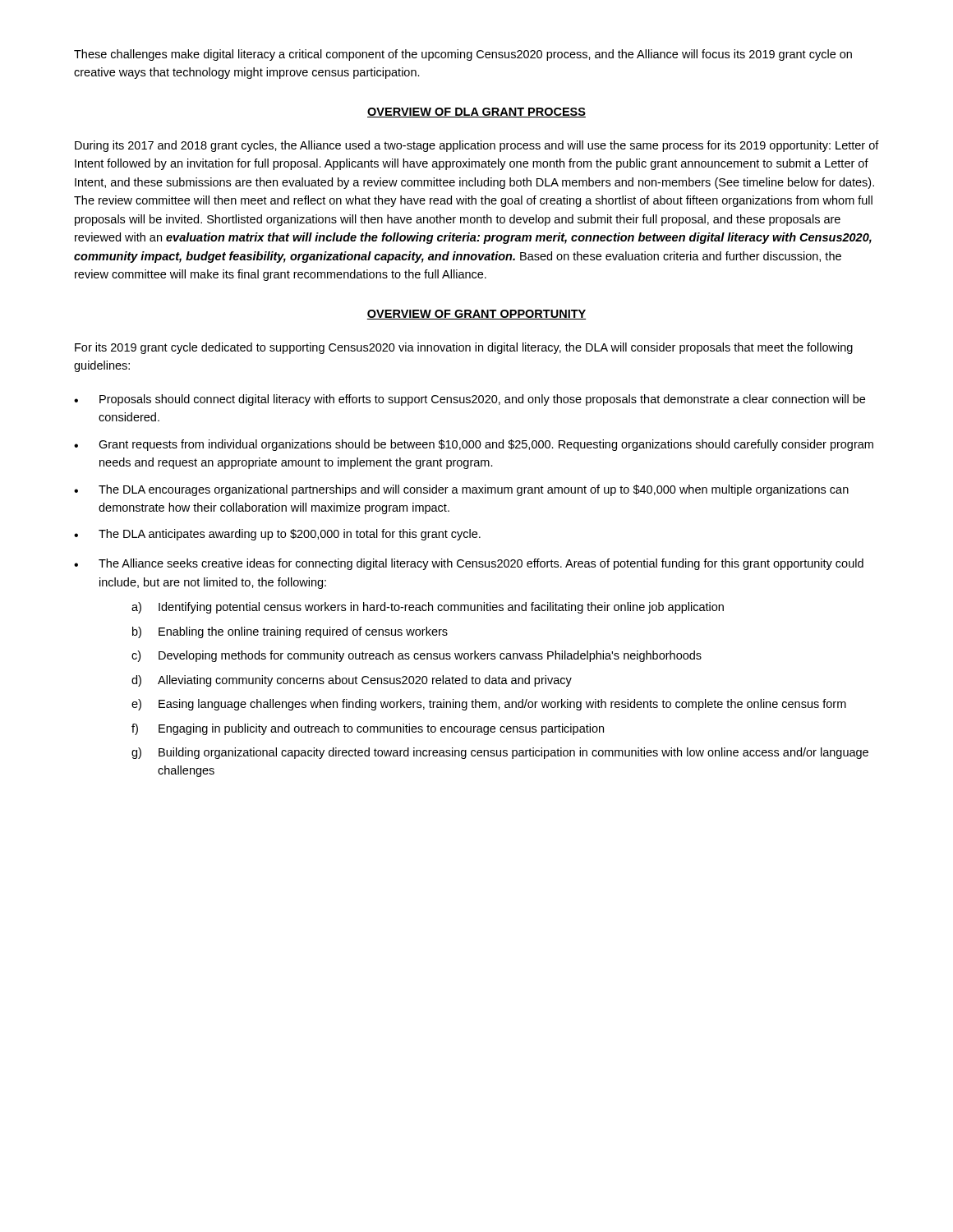
Task: Find the list item with the text "b) Enabling the"
Action: [290, 632]
